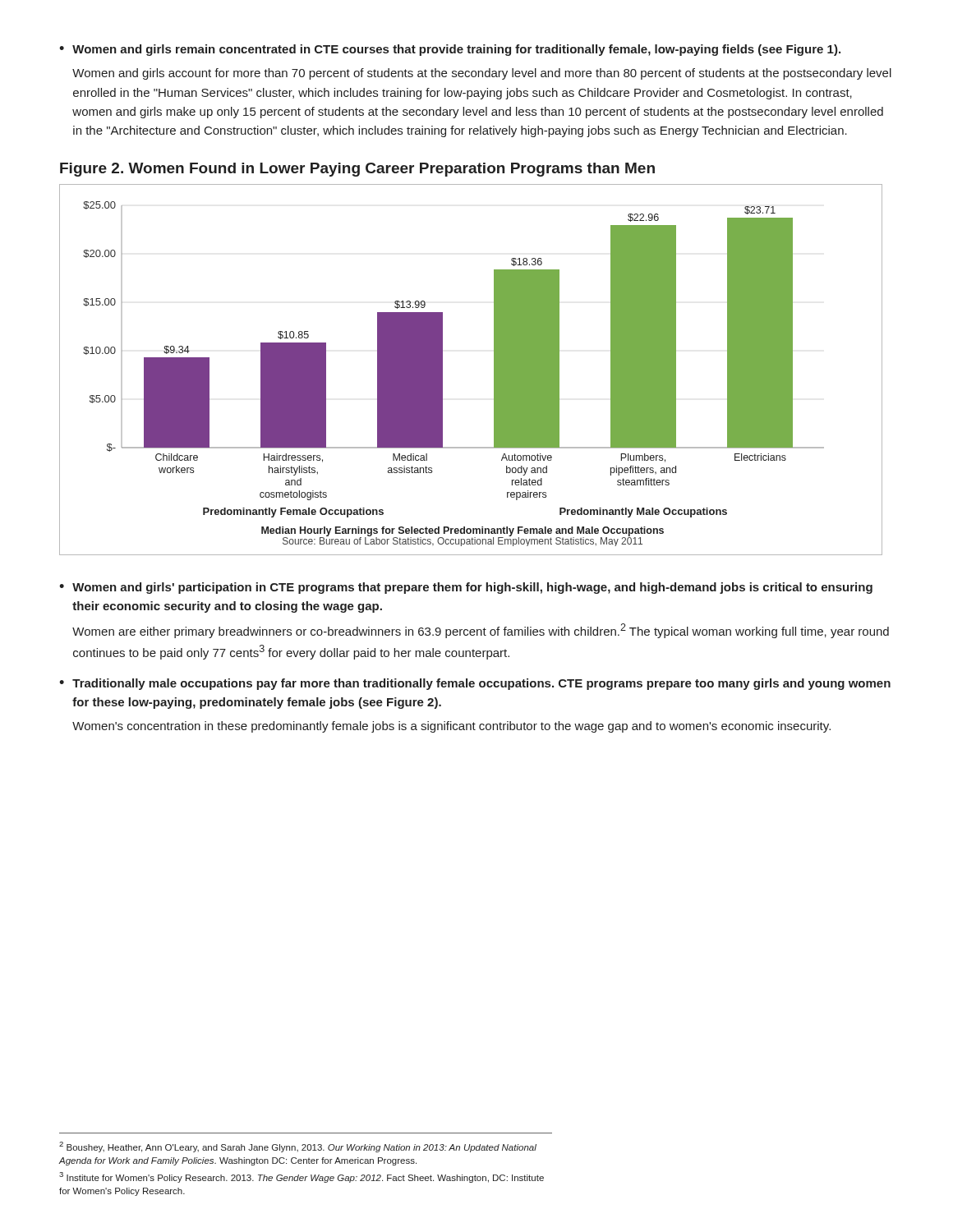Locate the grouped bar chart

471,370
